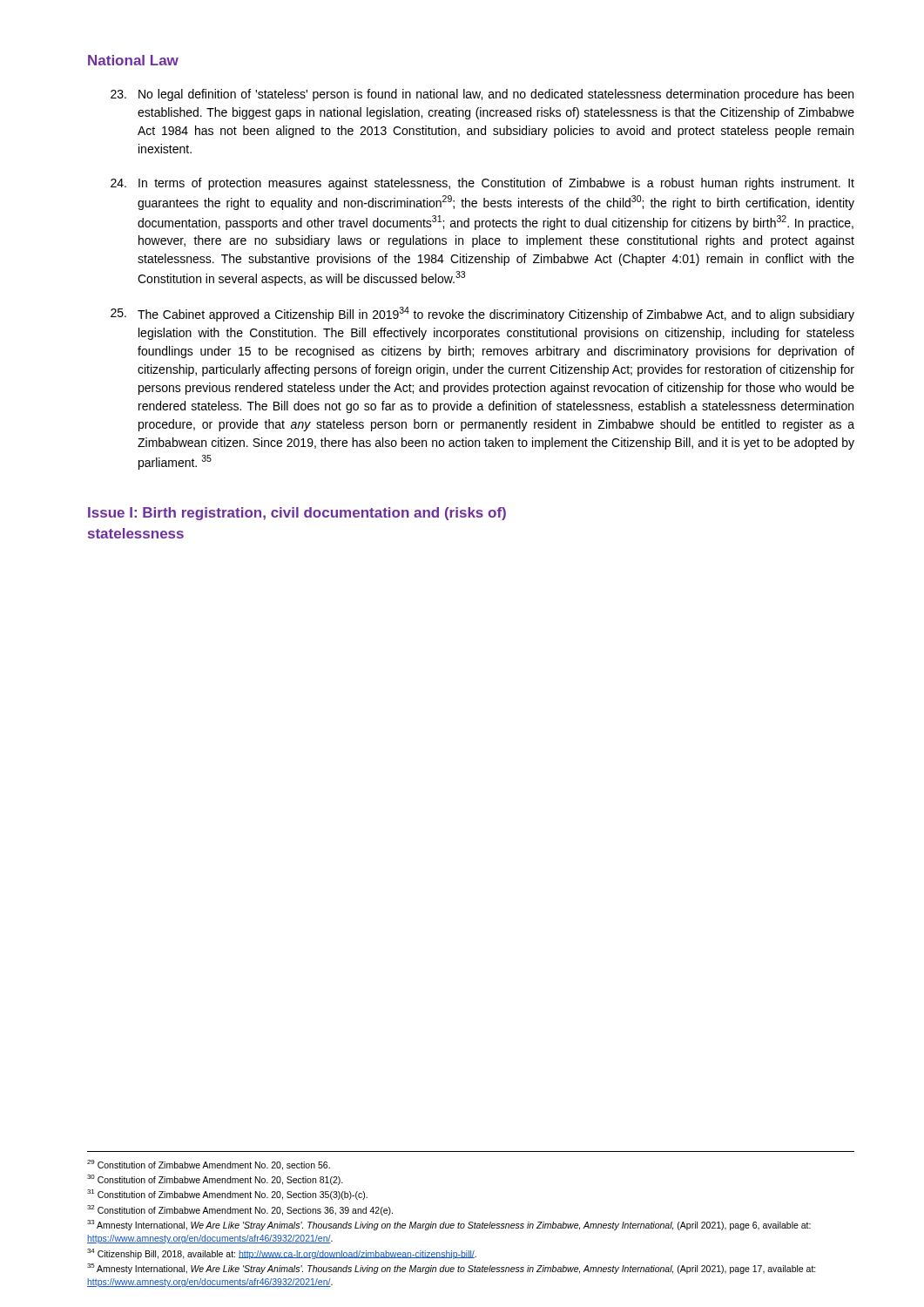Find the text block starting "29 Constitution of Zimbabwe Amendment No. 20, section"
This screenshot has height=1307, width=924.
[209, 1165]
